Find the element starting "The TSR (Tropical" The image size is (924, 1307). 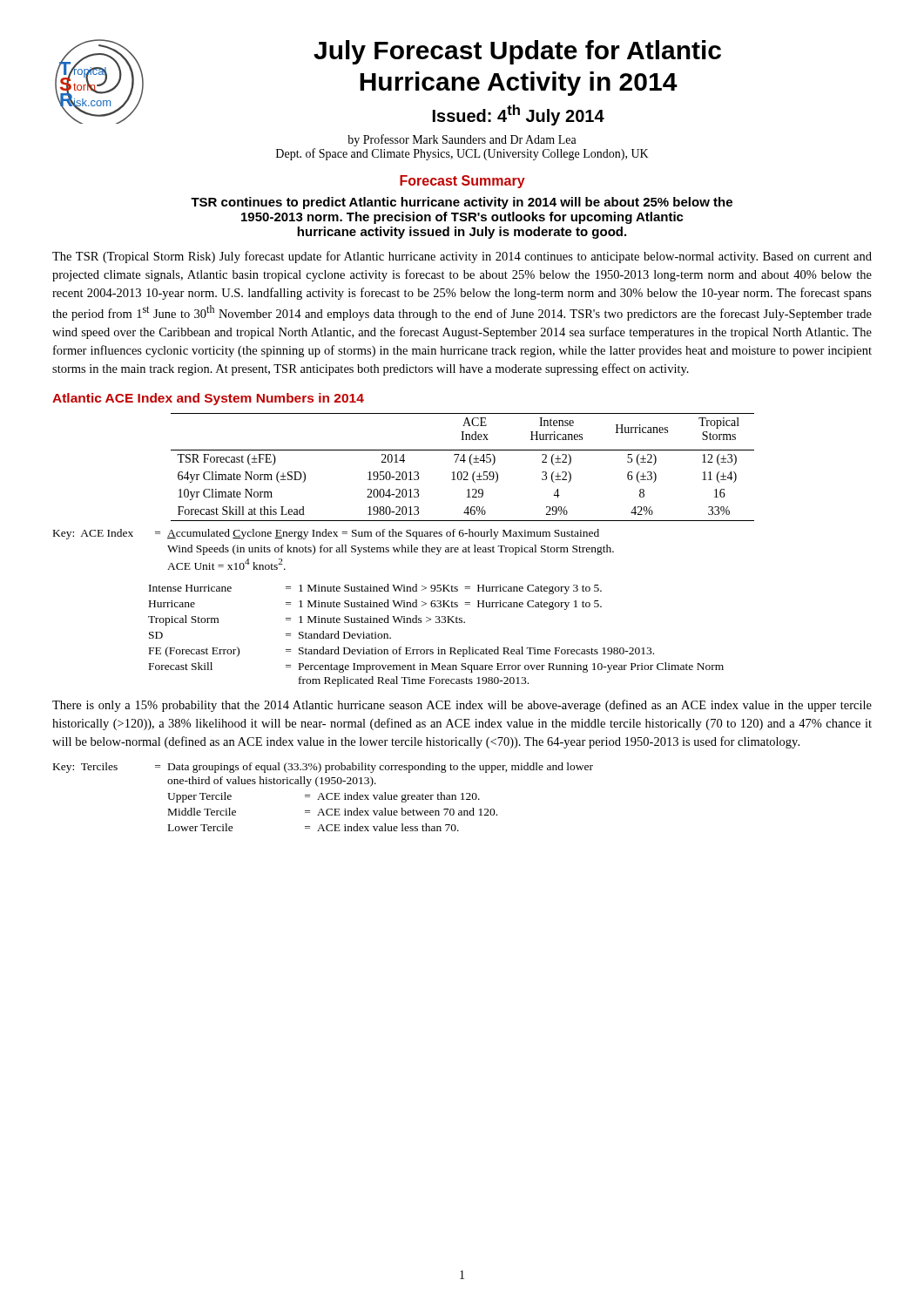(x=462, y=312)
